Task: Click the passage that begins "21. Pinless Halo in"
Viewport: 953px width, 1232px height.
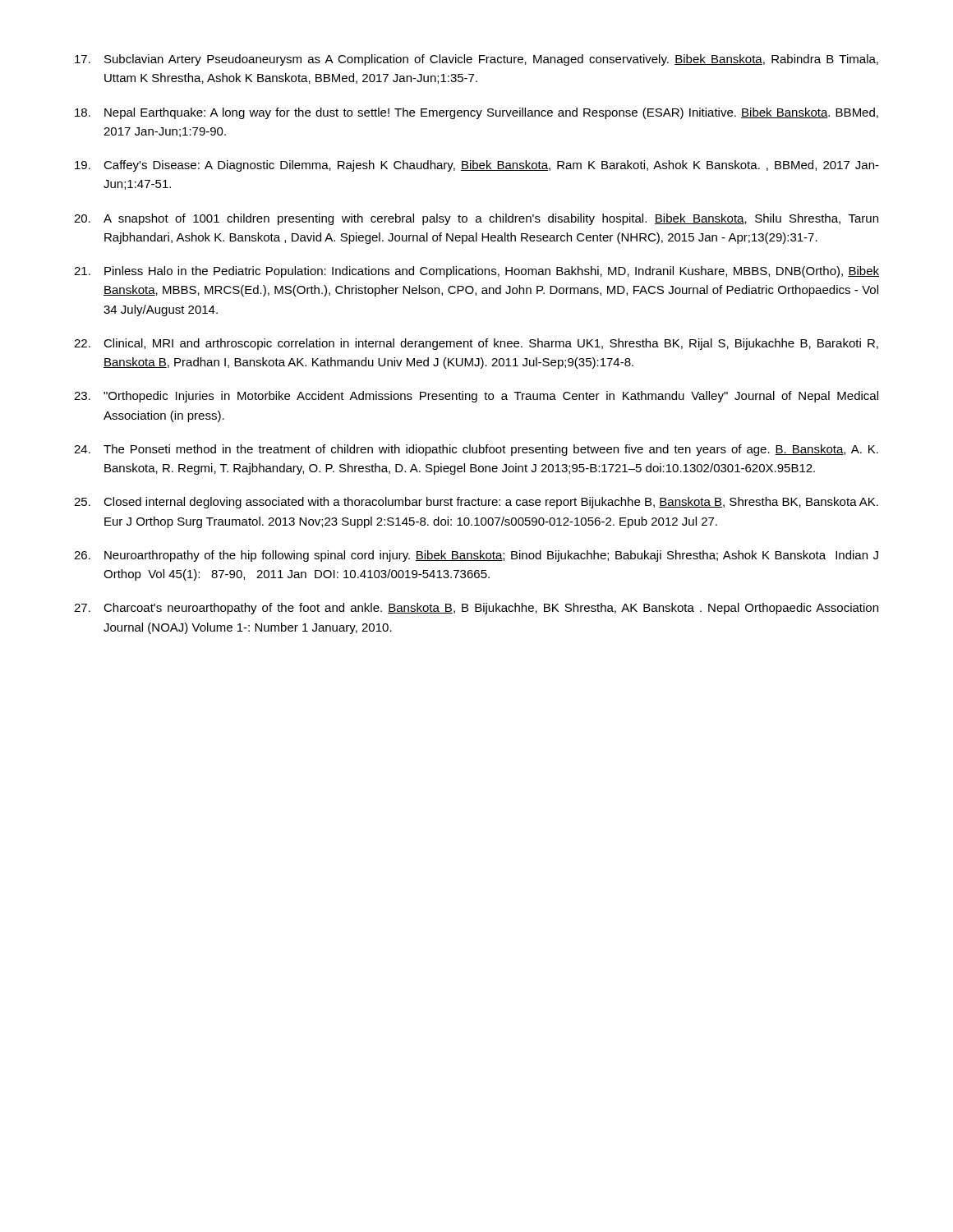Action: point(476,290)
